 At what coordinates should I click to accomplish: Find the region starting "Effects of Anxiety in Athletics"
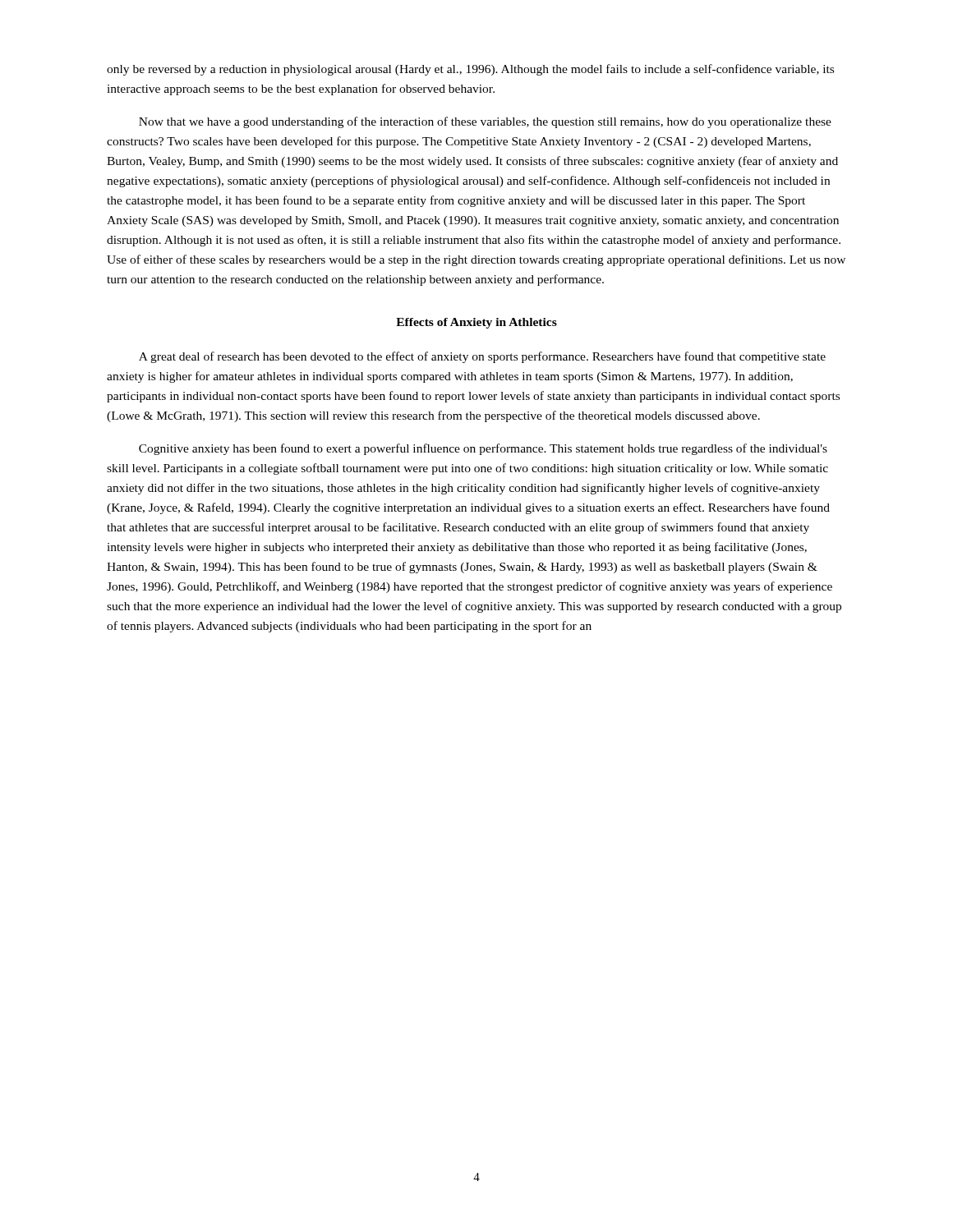pyautogui.click(x=476, y=322)
